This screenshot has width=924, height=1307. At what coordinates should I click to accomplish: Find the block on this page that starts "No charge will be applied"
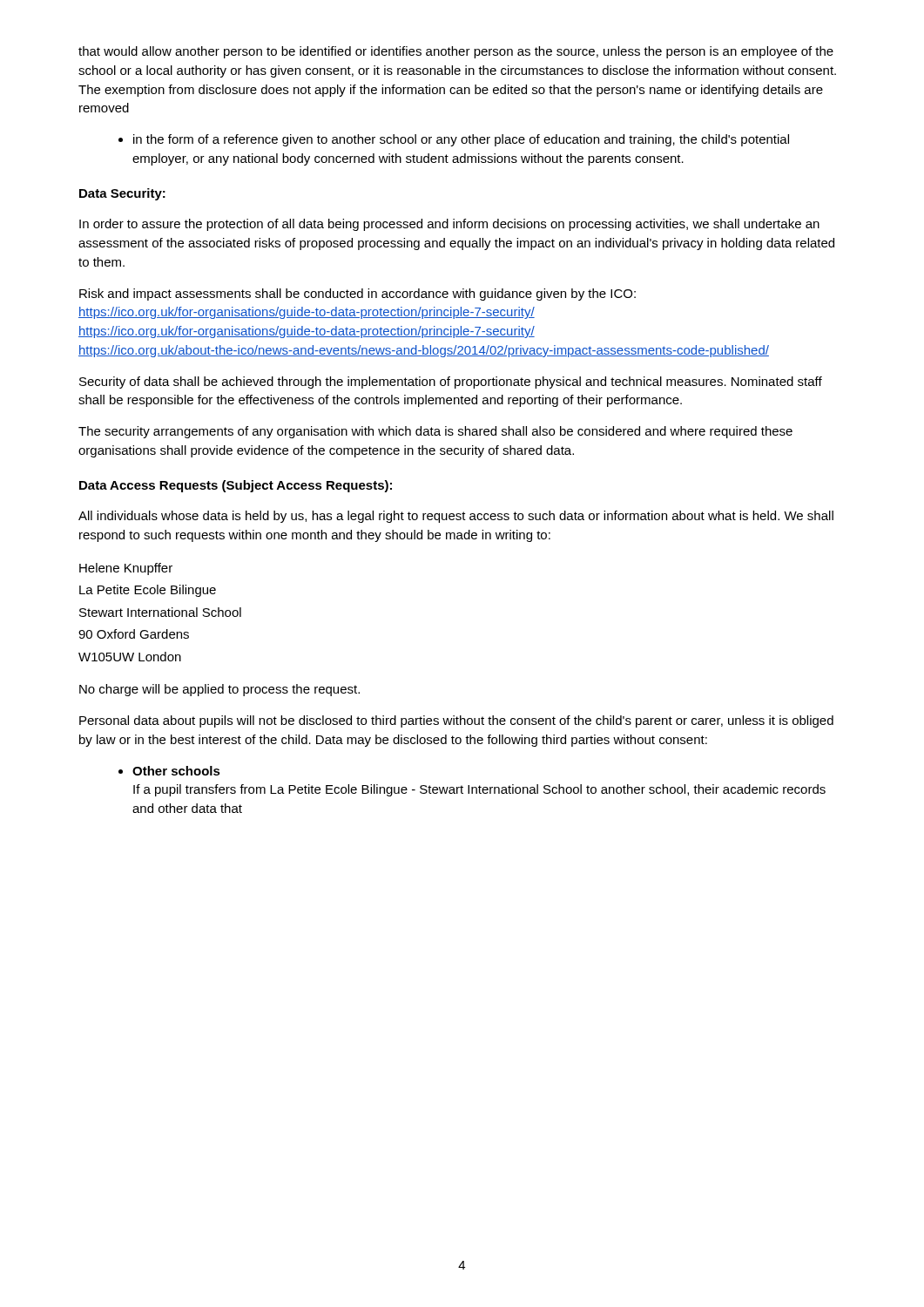219,690
